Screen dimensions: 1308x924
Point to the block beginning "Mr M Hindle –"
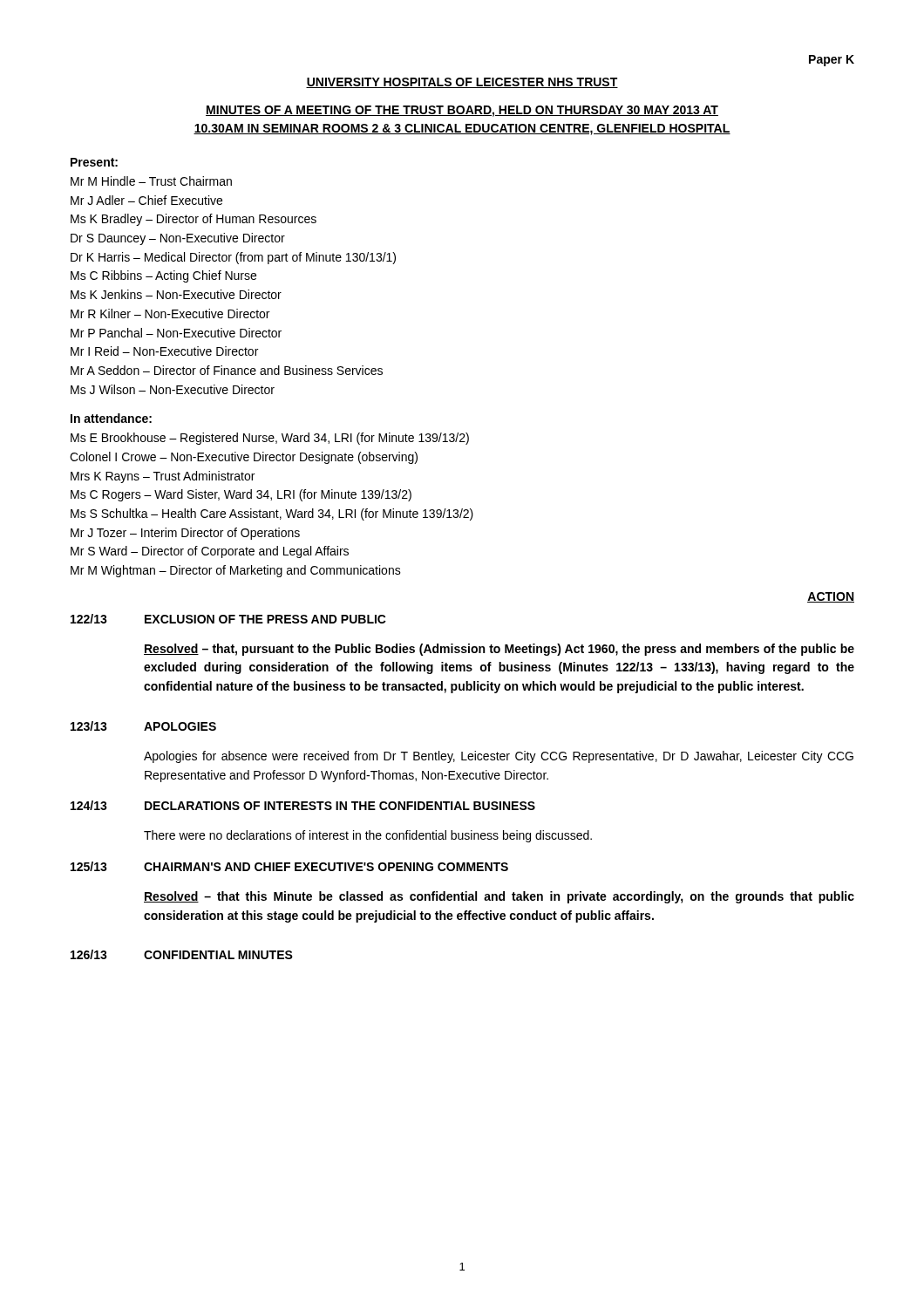[151, 181]
